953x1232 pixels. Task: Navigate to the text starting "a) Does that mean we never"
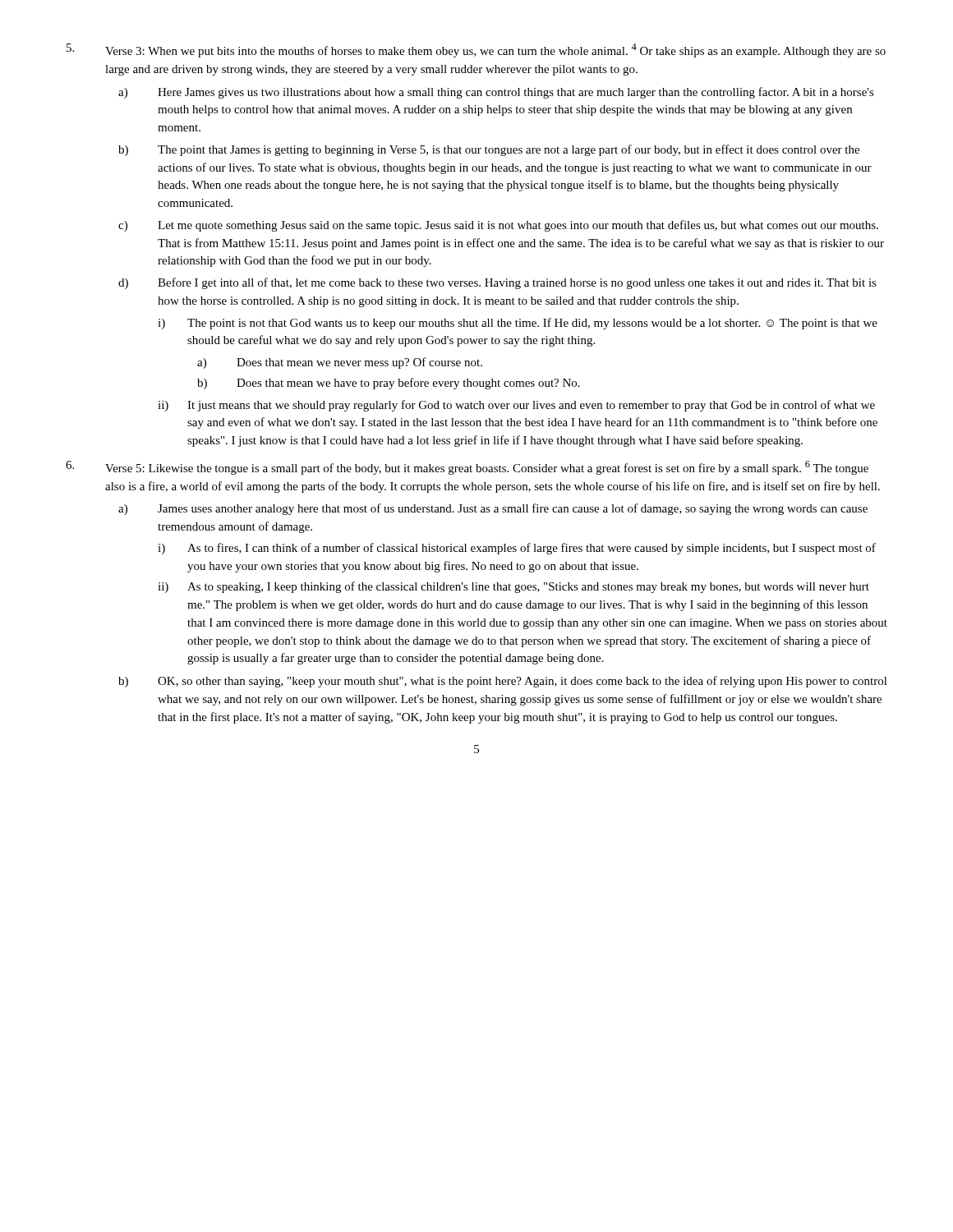pos(340,363)
